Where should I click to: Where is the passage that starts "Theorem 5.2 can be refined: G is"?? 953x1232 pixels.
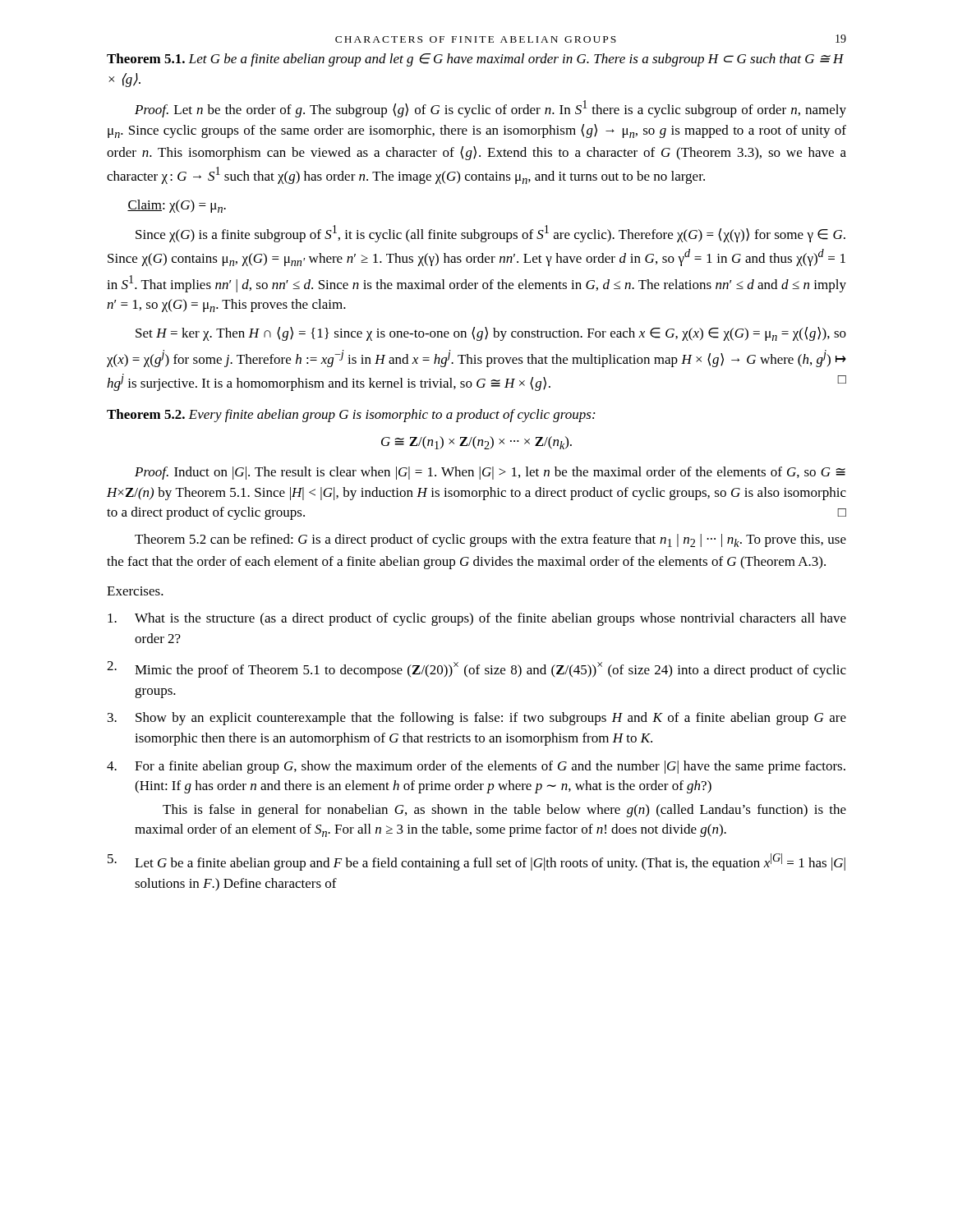coord(476,550)
